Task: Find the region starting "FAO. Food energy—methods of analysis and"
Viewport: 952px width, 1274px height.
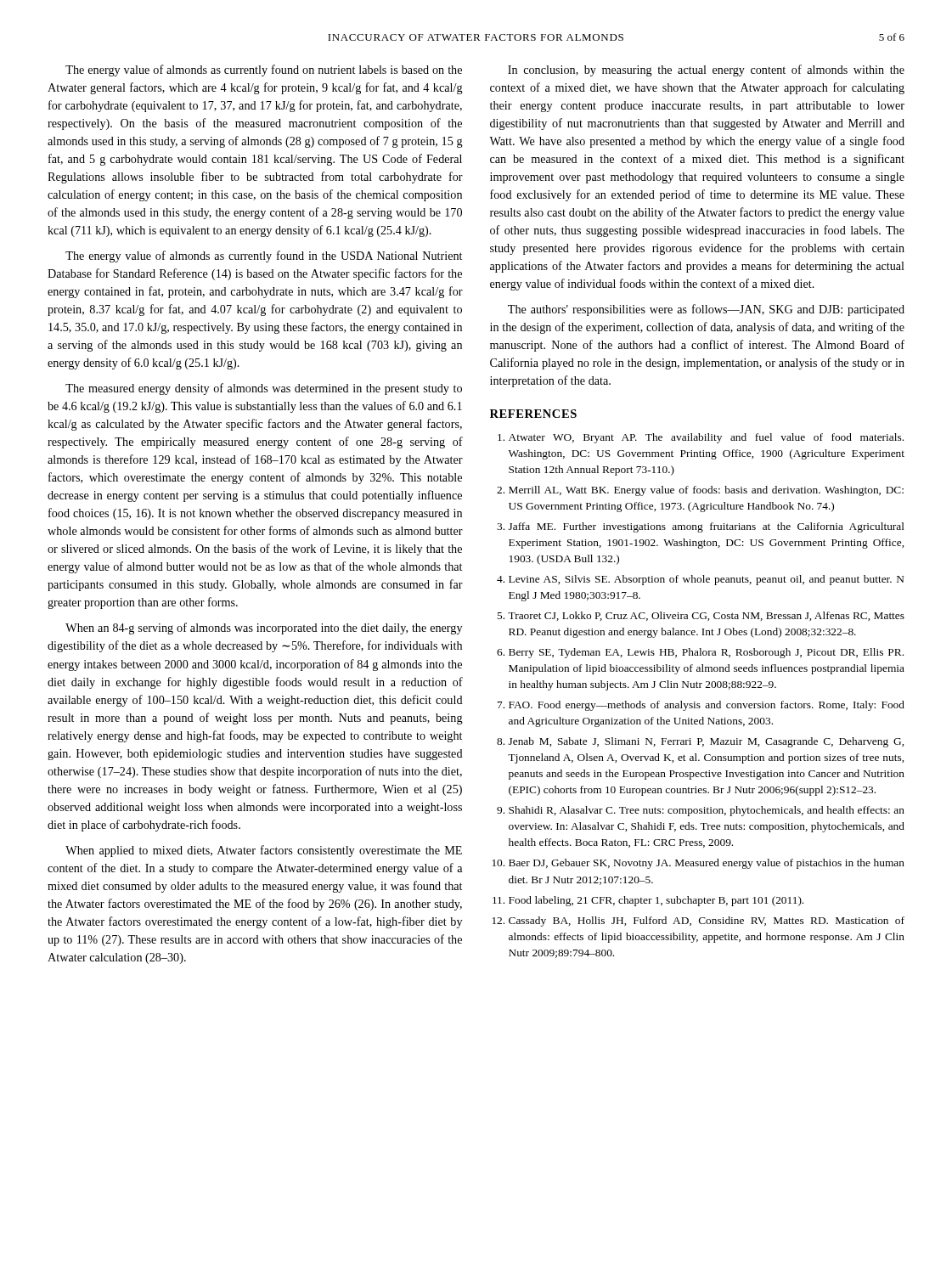Action: pos(706,713)
